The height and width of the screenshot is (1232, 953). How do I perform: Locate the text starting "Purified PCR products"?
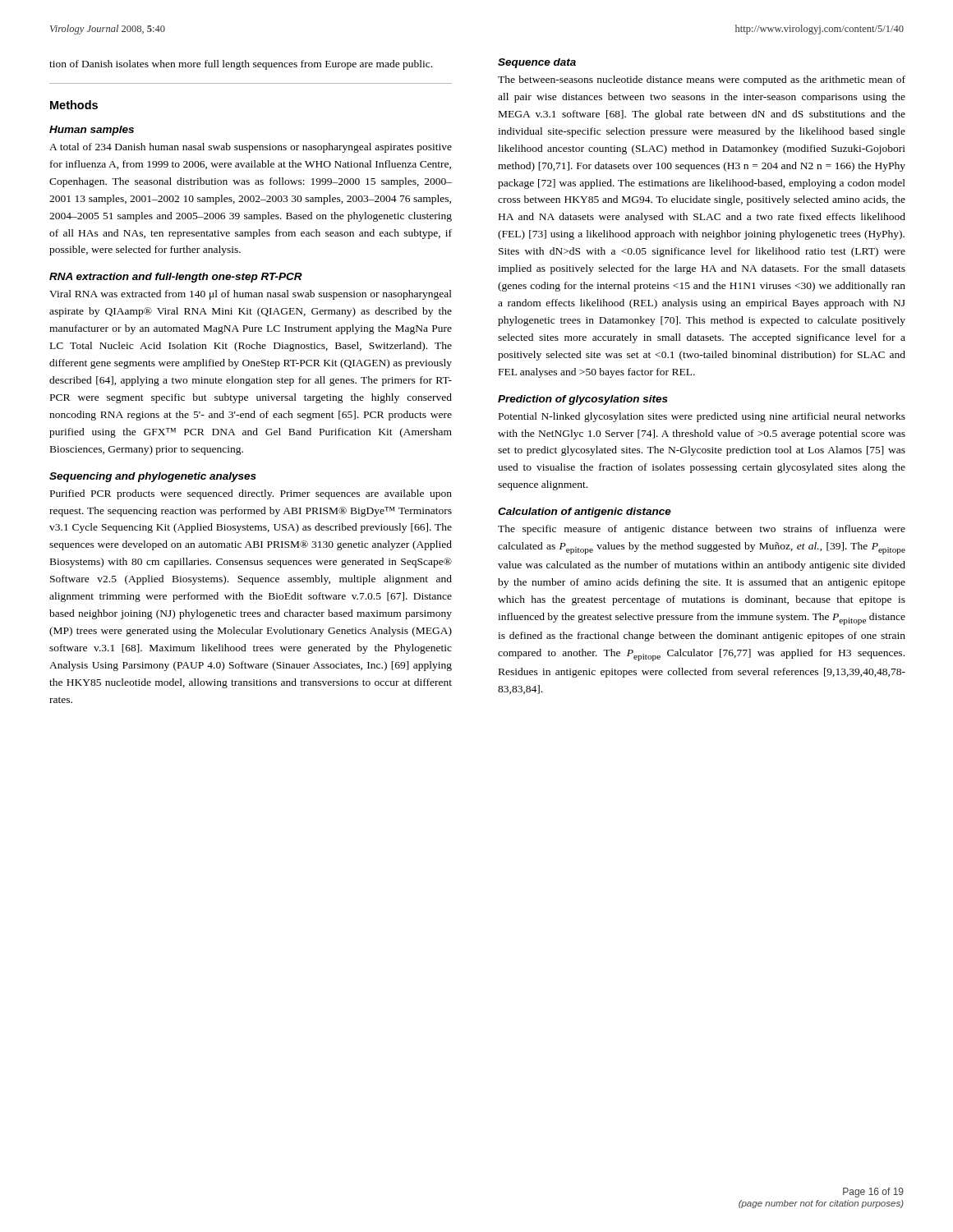click(251, 597)
